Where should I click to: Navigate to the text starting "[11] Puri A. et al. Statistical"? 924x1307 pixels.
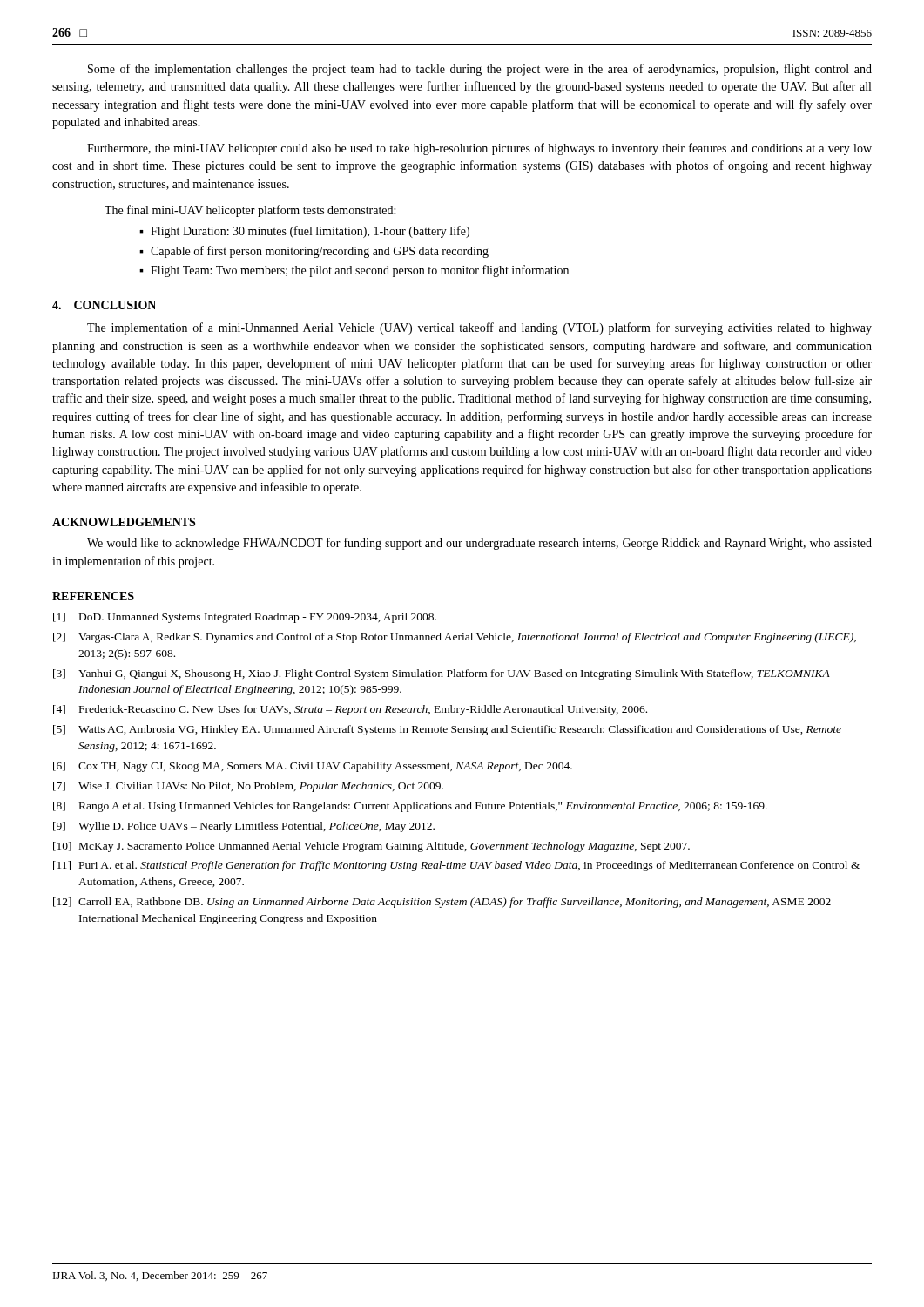(462, 874)
